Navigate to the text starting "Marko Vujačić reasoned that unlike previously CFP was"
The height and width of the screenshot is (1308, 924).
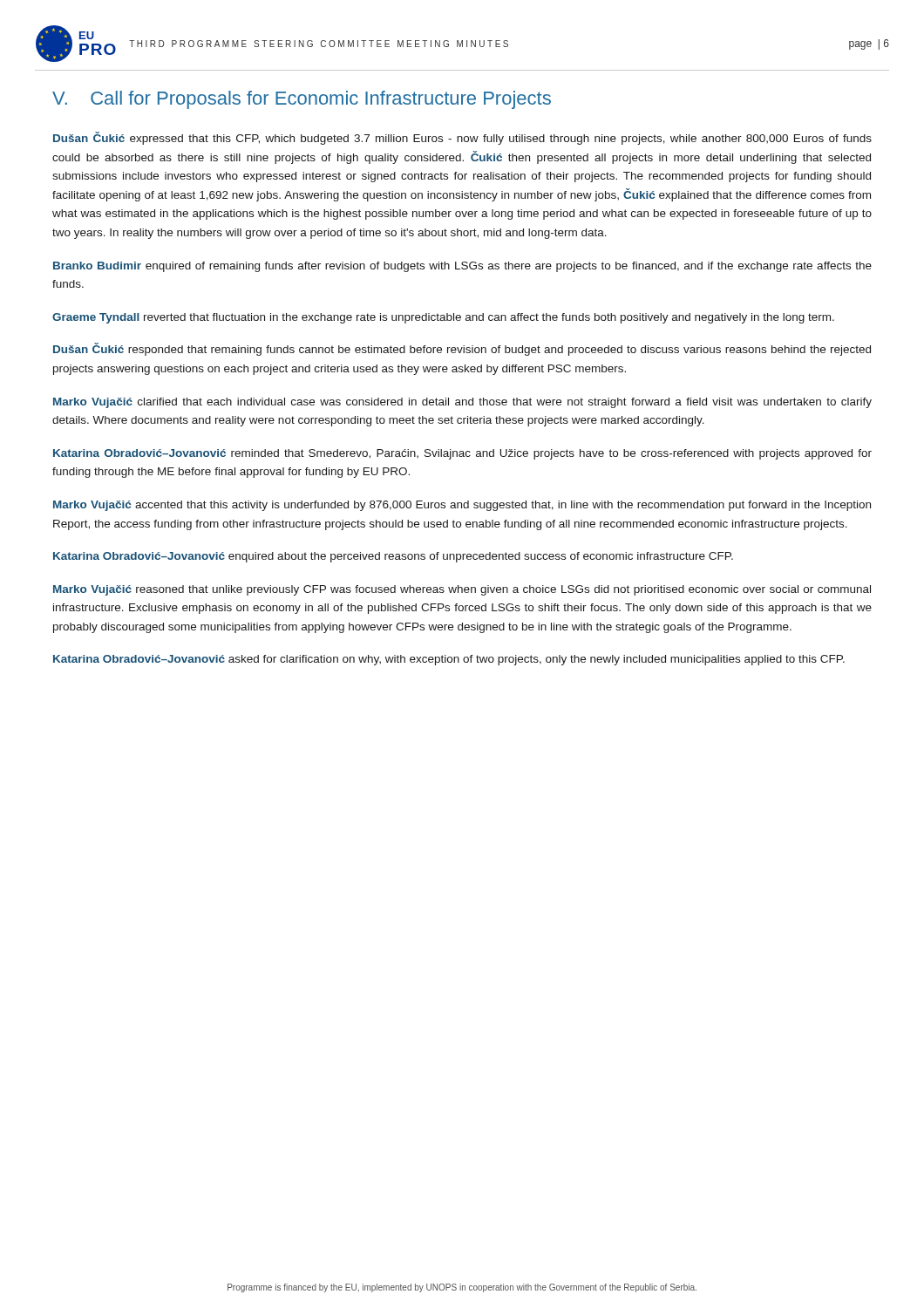tap(462, 608)
